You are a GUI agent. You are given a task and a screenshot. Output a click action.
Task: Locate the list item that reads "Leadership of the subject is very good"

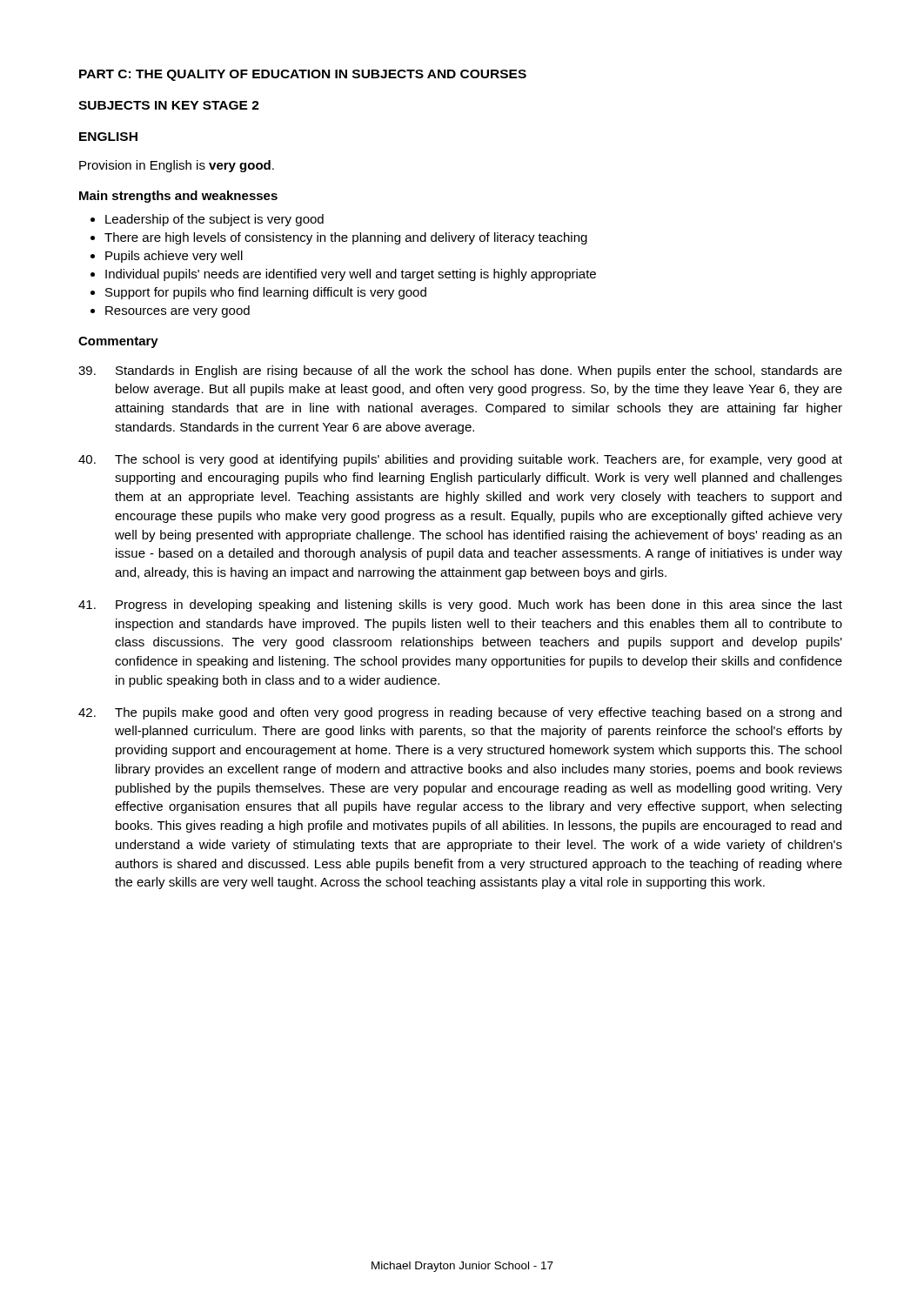point(214,218)
